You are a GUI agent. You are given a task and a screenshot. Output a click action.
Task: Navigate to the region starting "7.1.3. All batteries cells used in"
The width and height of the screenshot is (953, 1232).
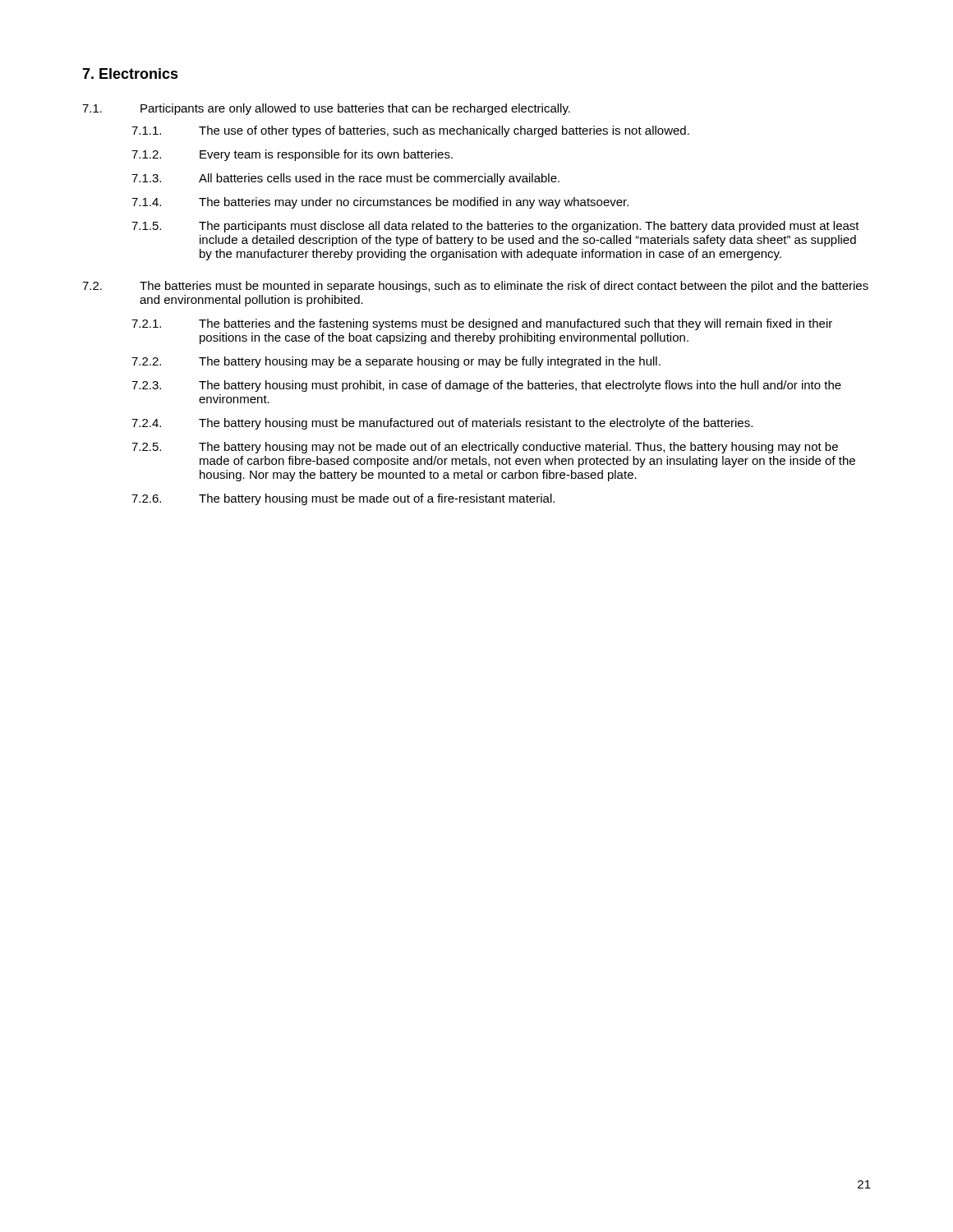coord(501,178)
